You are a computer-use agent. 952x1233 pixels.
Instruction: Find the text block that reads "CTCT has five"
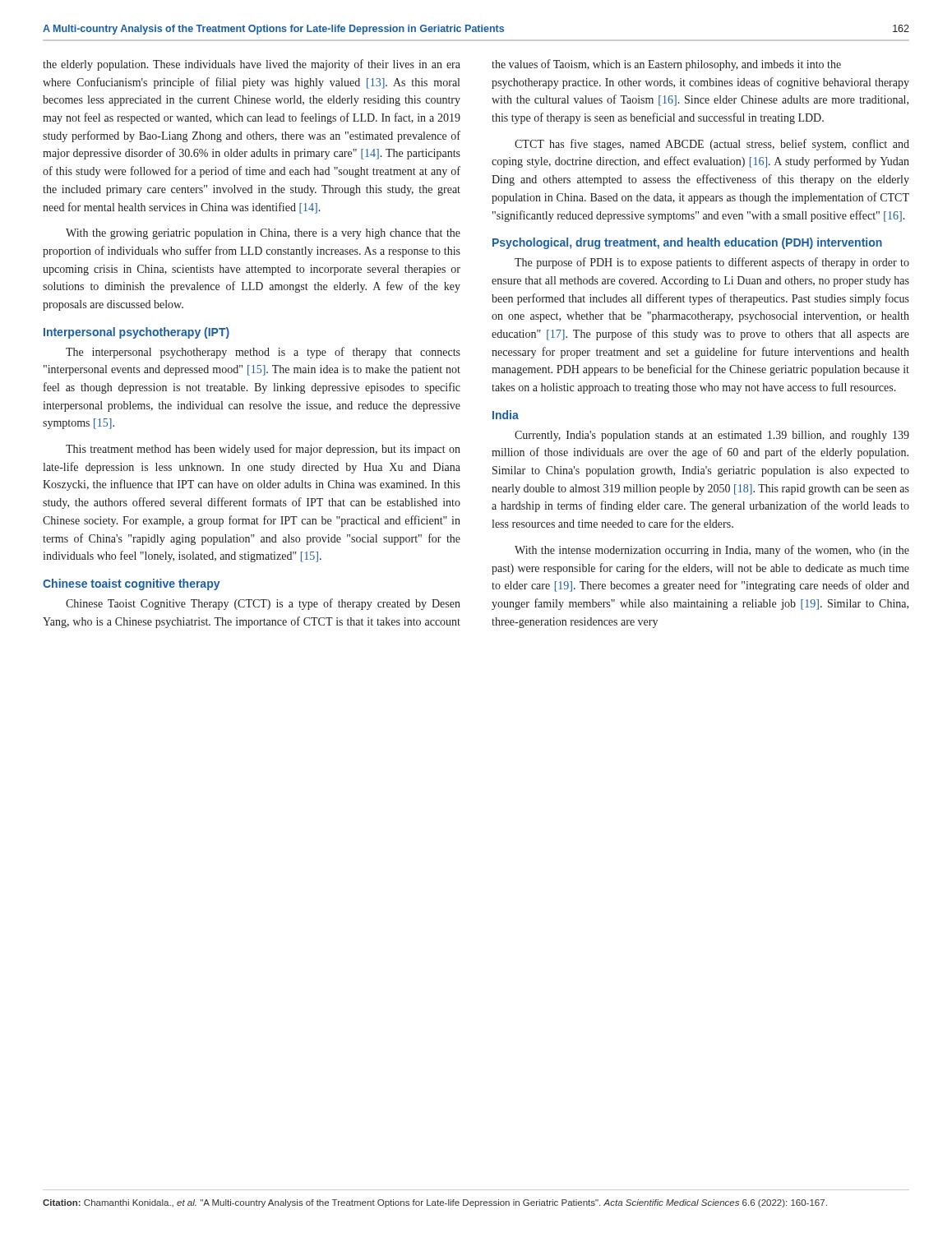[700, 180]
